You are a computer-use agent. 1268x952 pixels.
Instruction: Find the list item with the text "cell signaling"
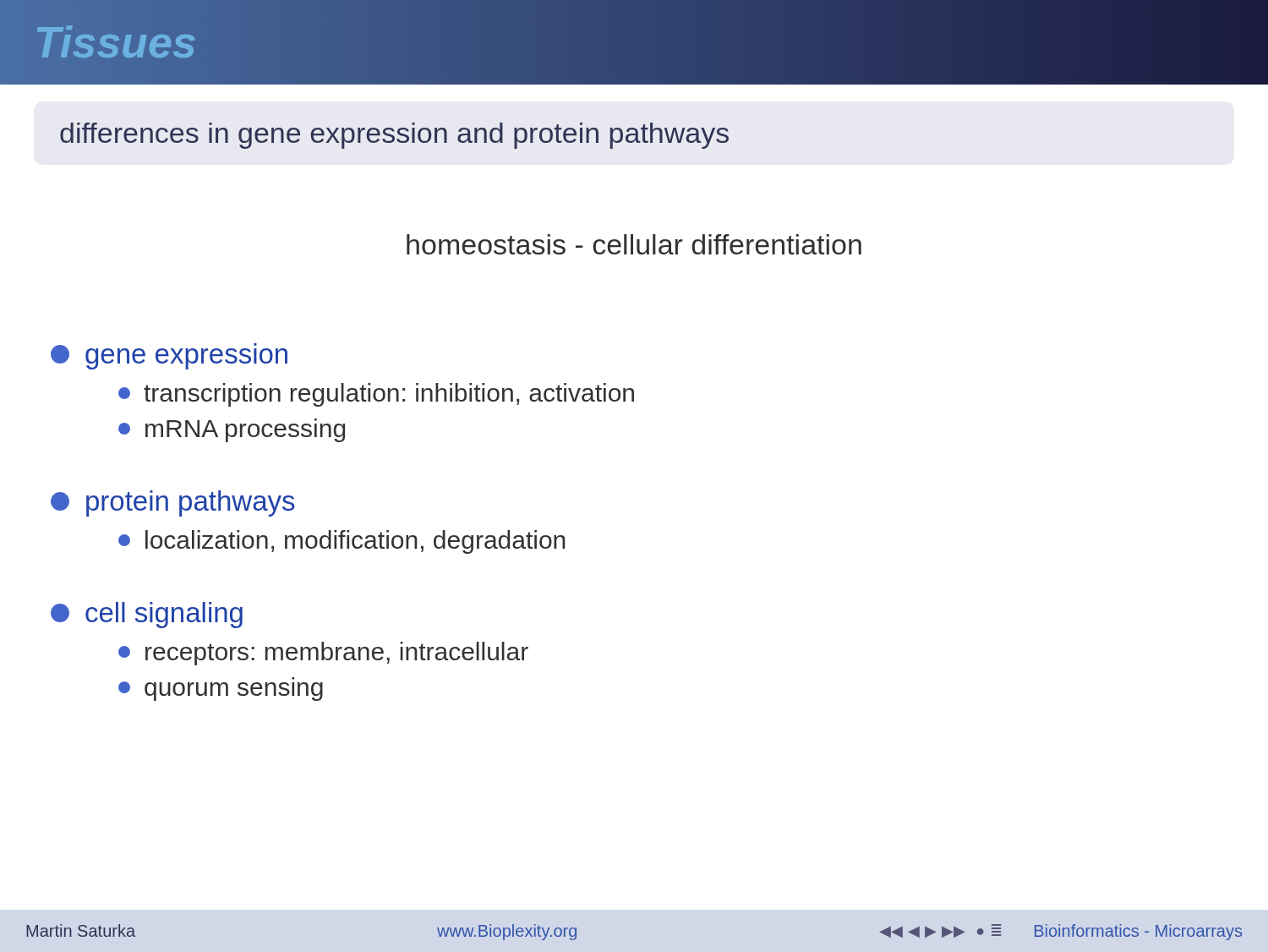coord(147,613)
